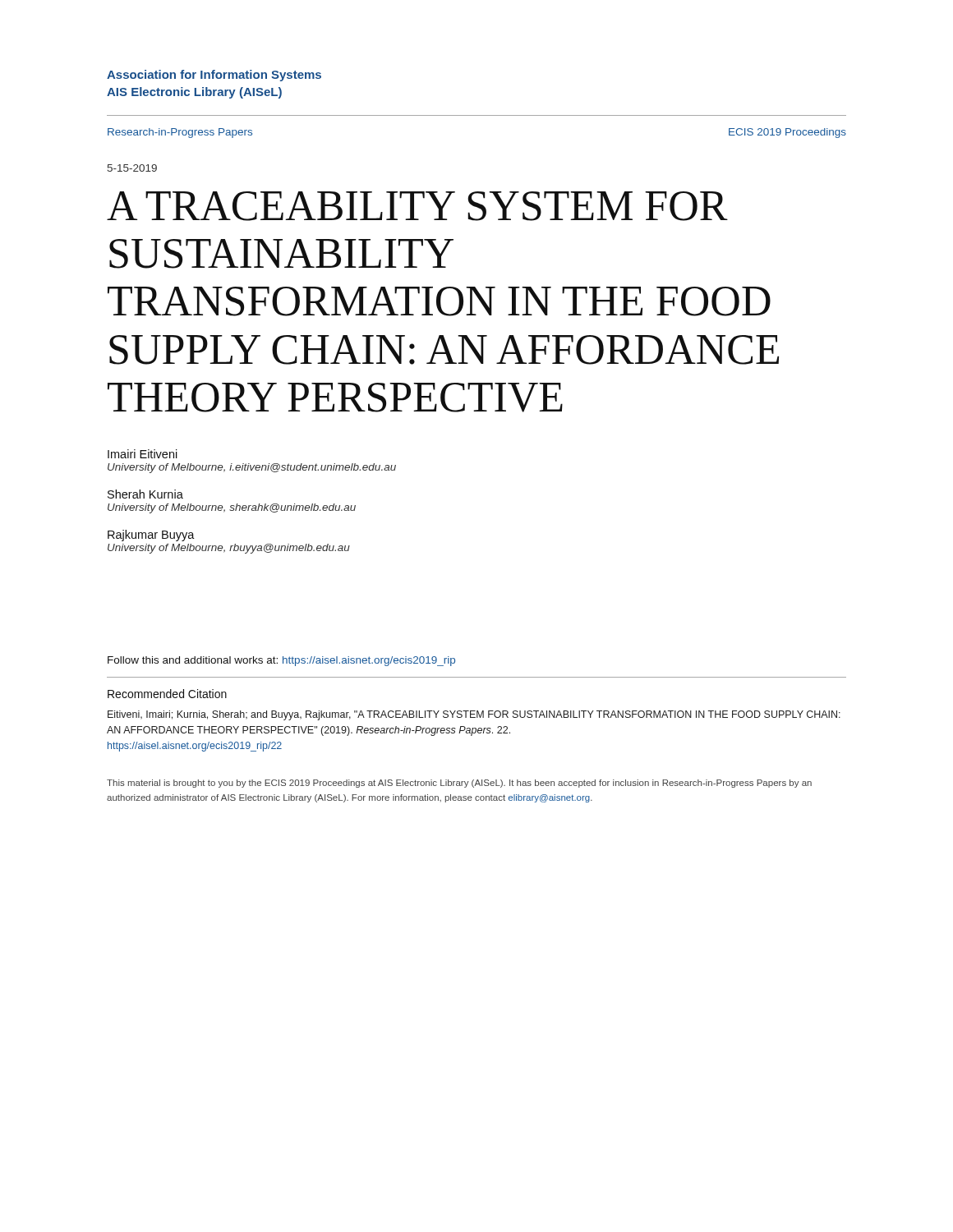Locate the region starting "Recommended Citation"
The height and width of the screenshot is (1232, 953).
167,694
